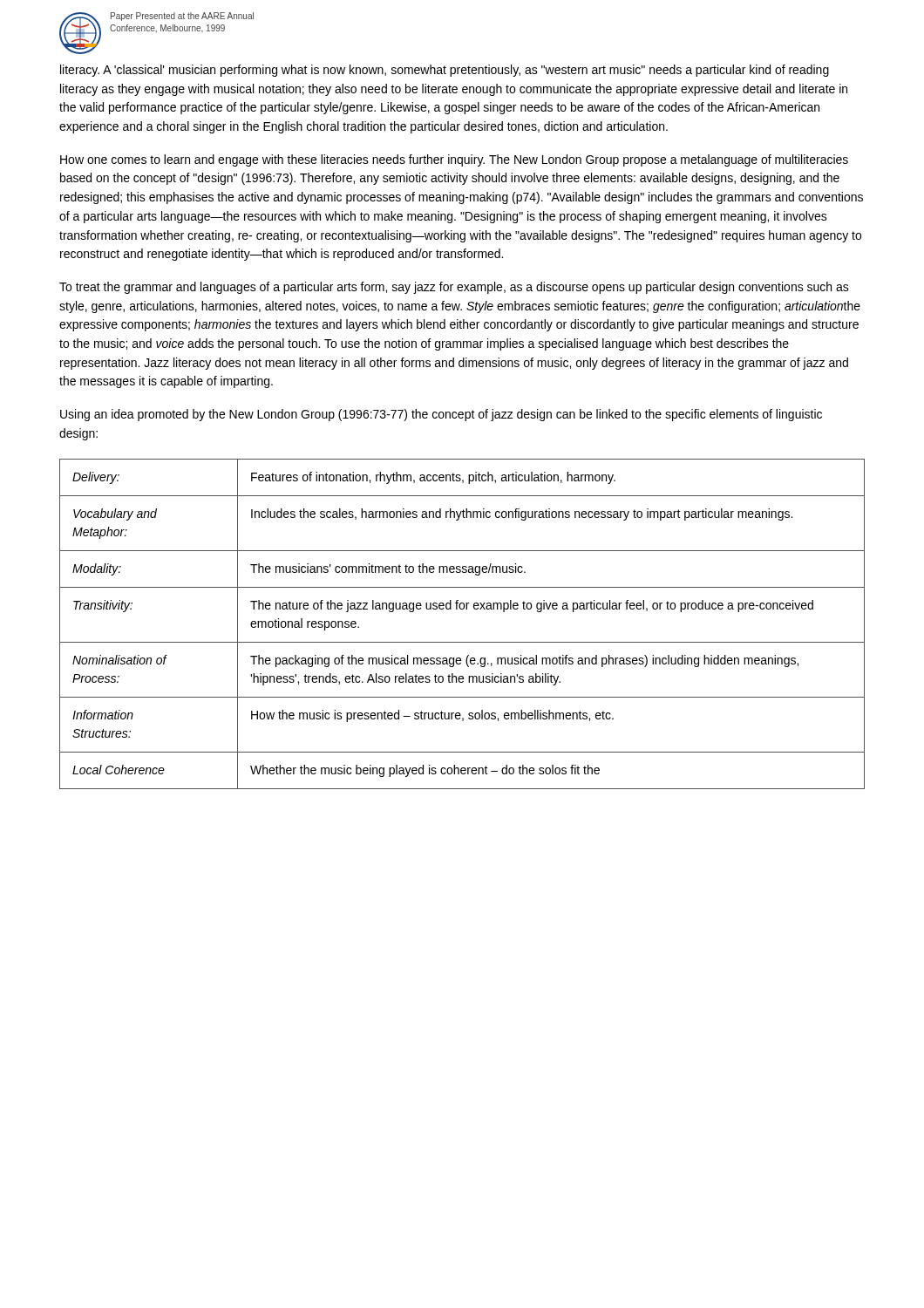This screenshot has width=924, height=1308.
Task: Find the text block containing "literacy. A 'classical' musician performing what is now"
Action: (x=454, y=98)
